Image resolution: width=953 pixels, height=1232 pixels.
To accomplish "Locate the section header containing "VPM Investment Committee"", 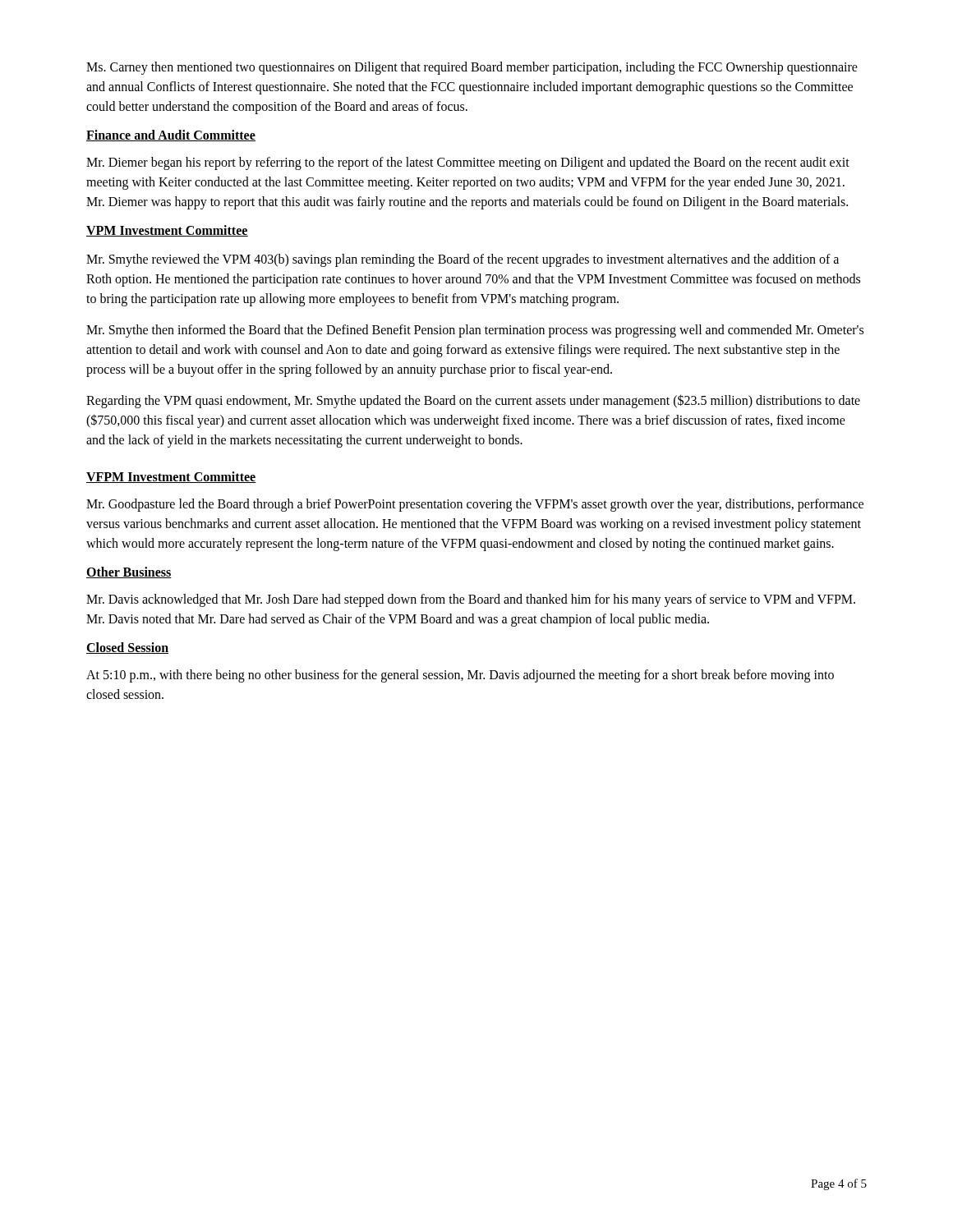I will (x=167, y=230).
